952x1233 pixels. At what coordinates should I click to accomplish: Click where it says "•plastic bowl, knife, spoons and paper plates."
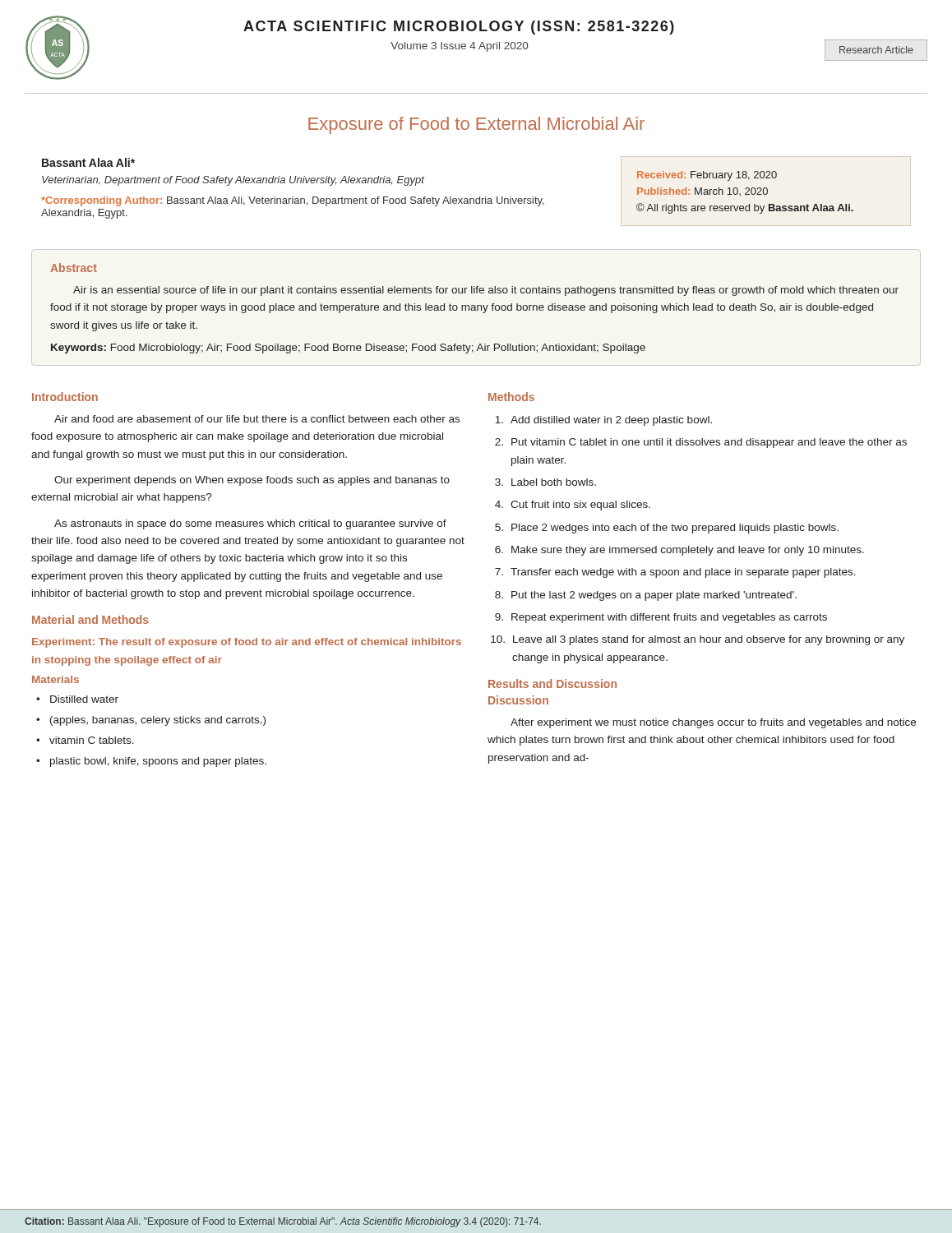(x=152, y=761)
